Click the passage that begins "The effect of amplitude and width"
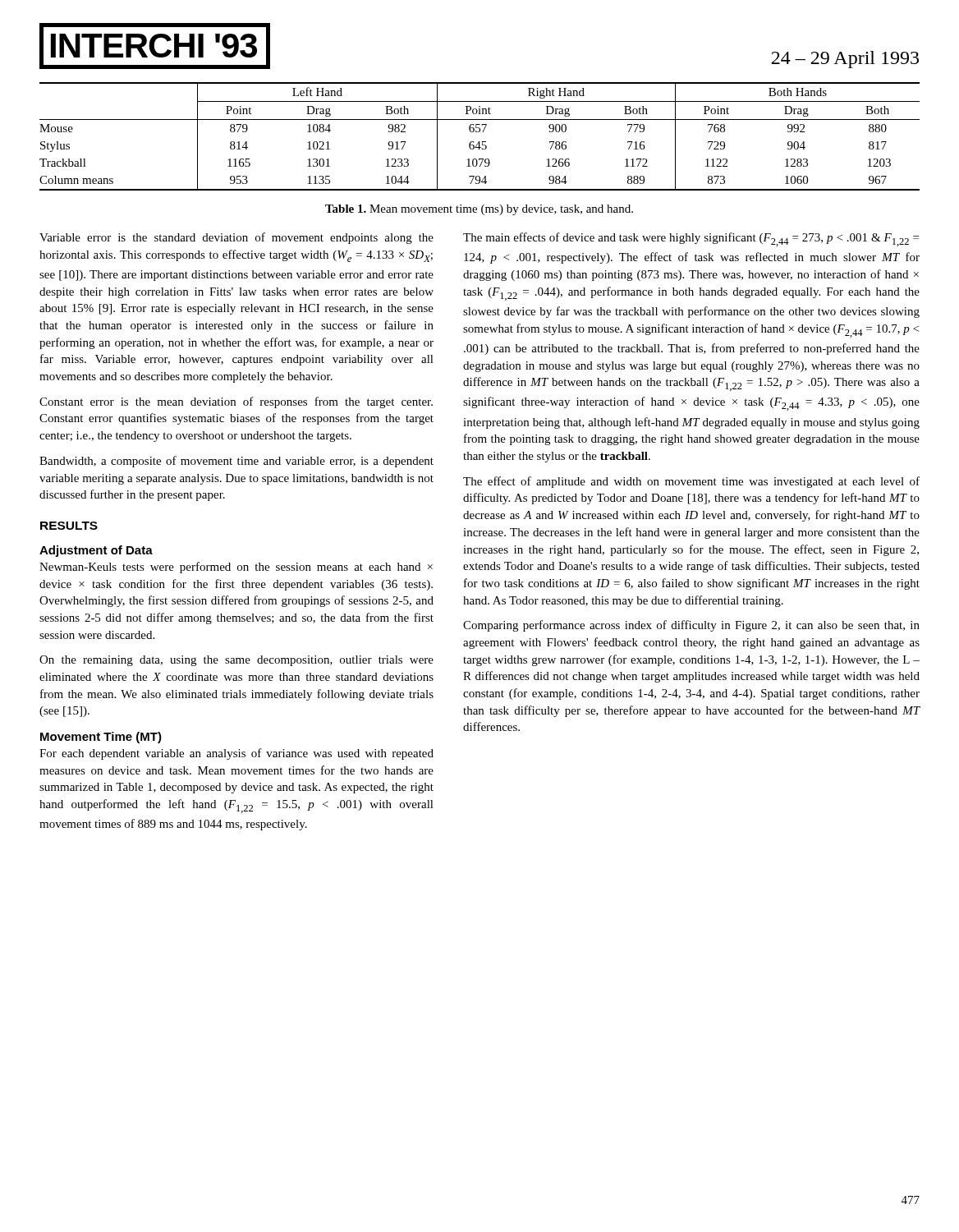Screen dimensions: 1232x959 click(691, 541)
